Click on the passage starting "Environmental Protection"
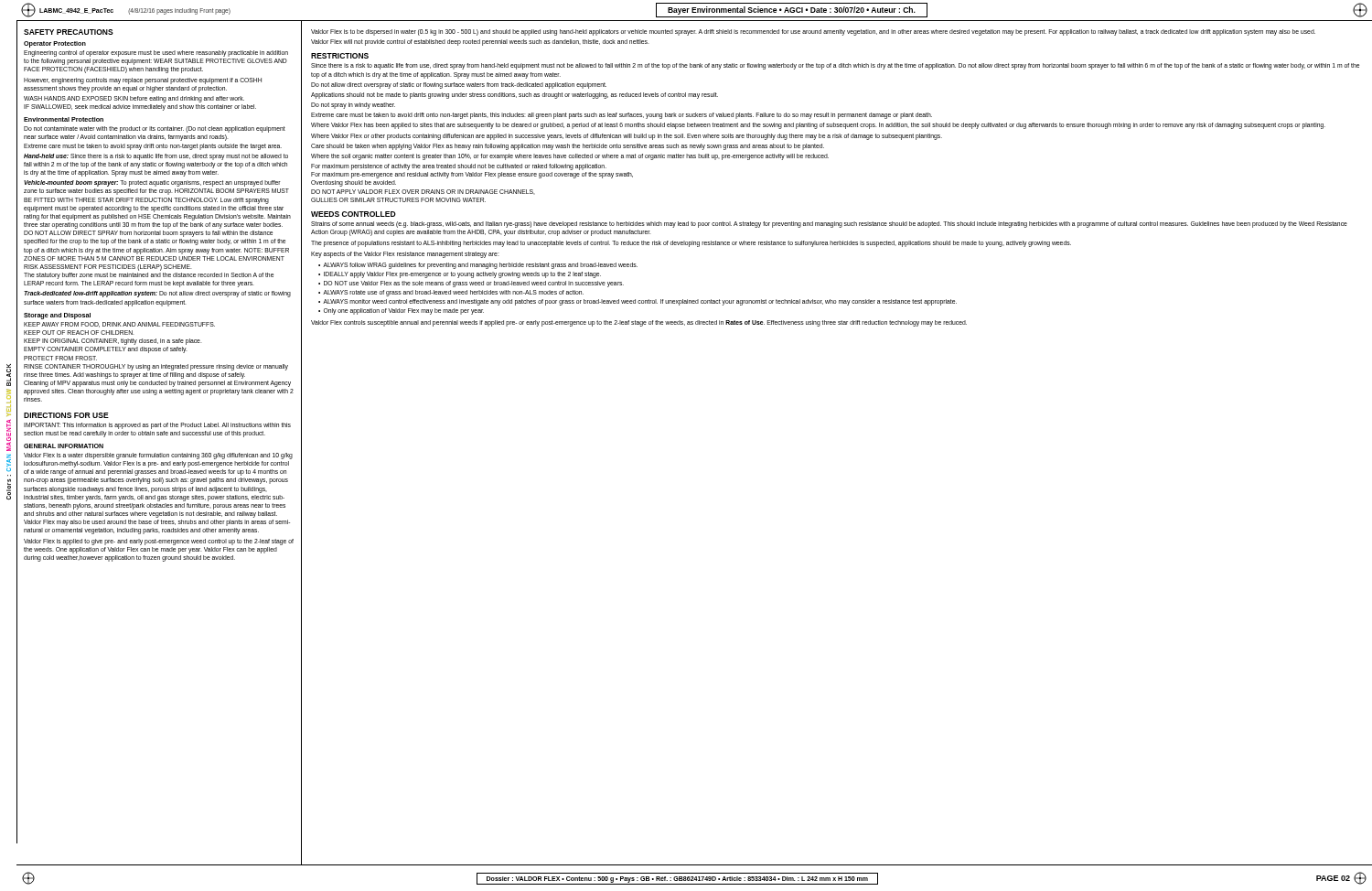Viewport: 1372px width, 891px height. pos(64,120)
